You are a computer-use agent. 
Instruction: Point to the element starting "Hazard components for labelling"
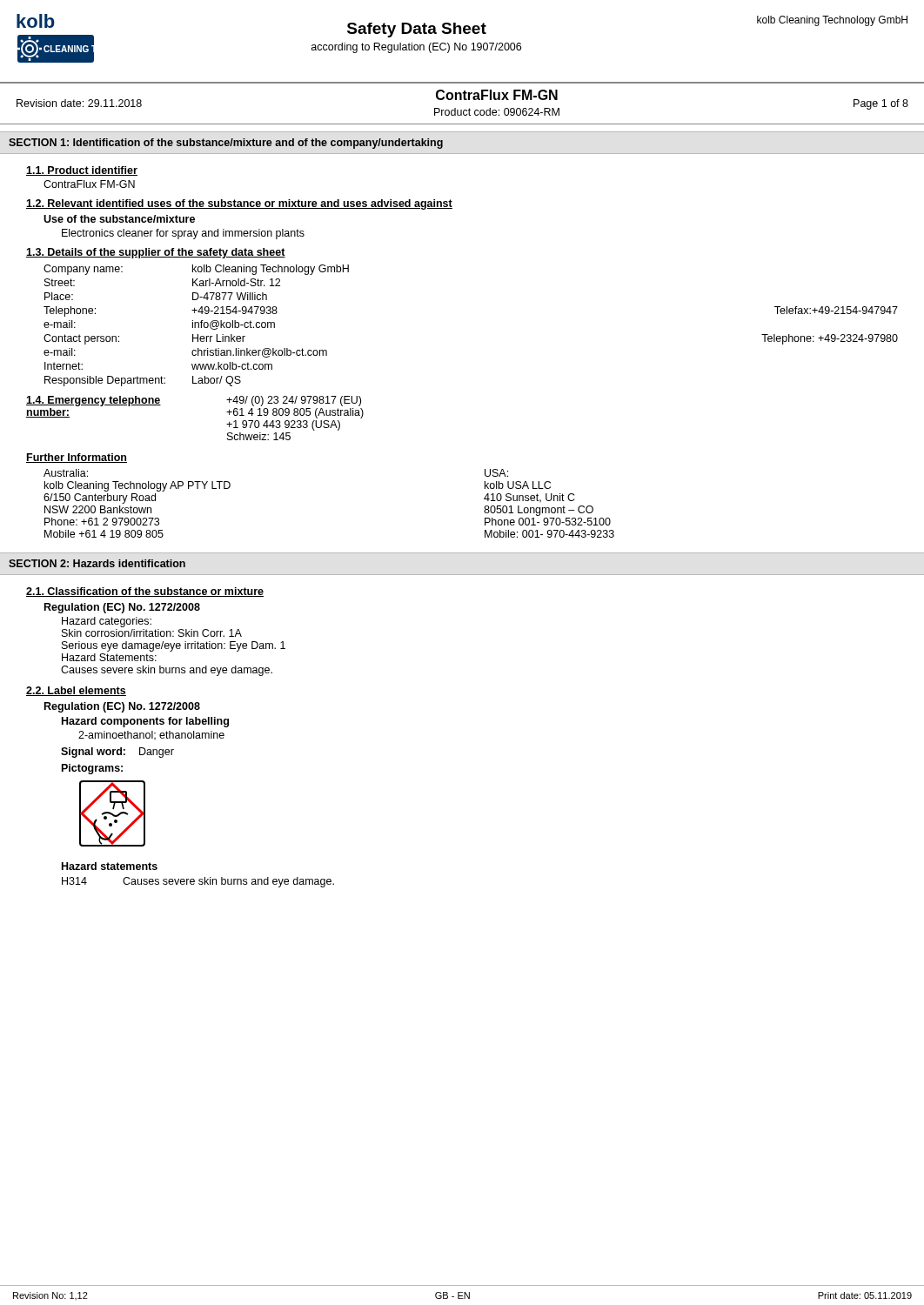pyautogui.click(x=145, y=721)
